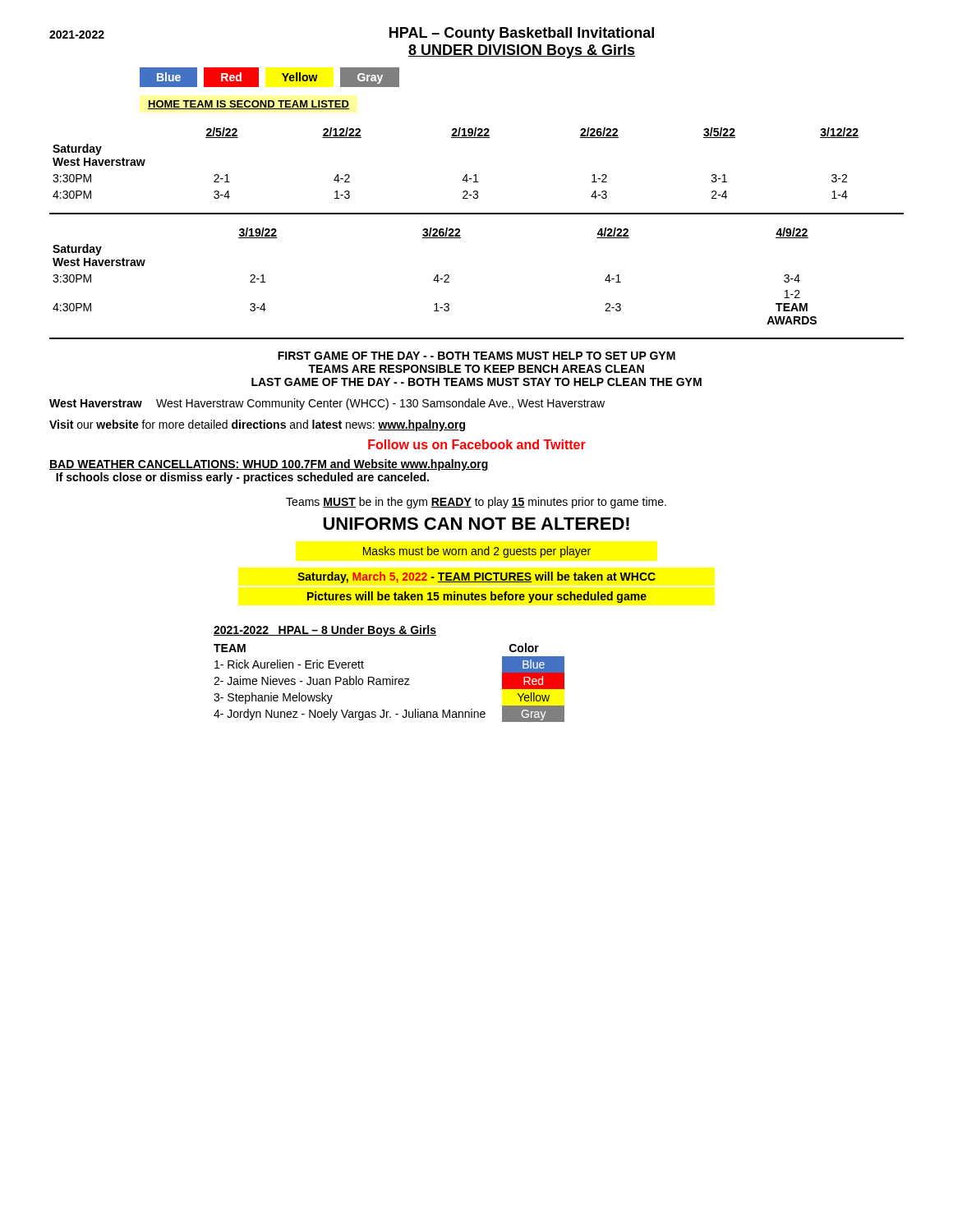This screenshot has height=1232, width=953.
Task: Click on the text block starting "UNIFORMS CAN NOT"
Action: pos(476,524)
